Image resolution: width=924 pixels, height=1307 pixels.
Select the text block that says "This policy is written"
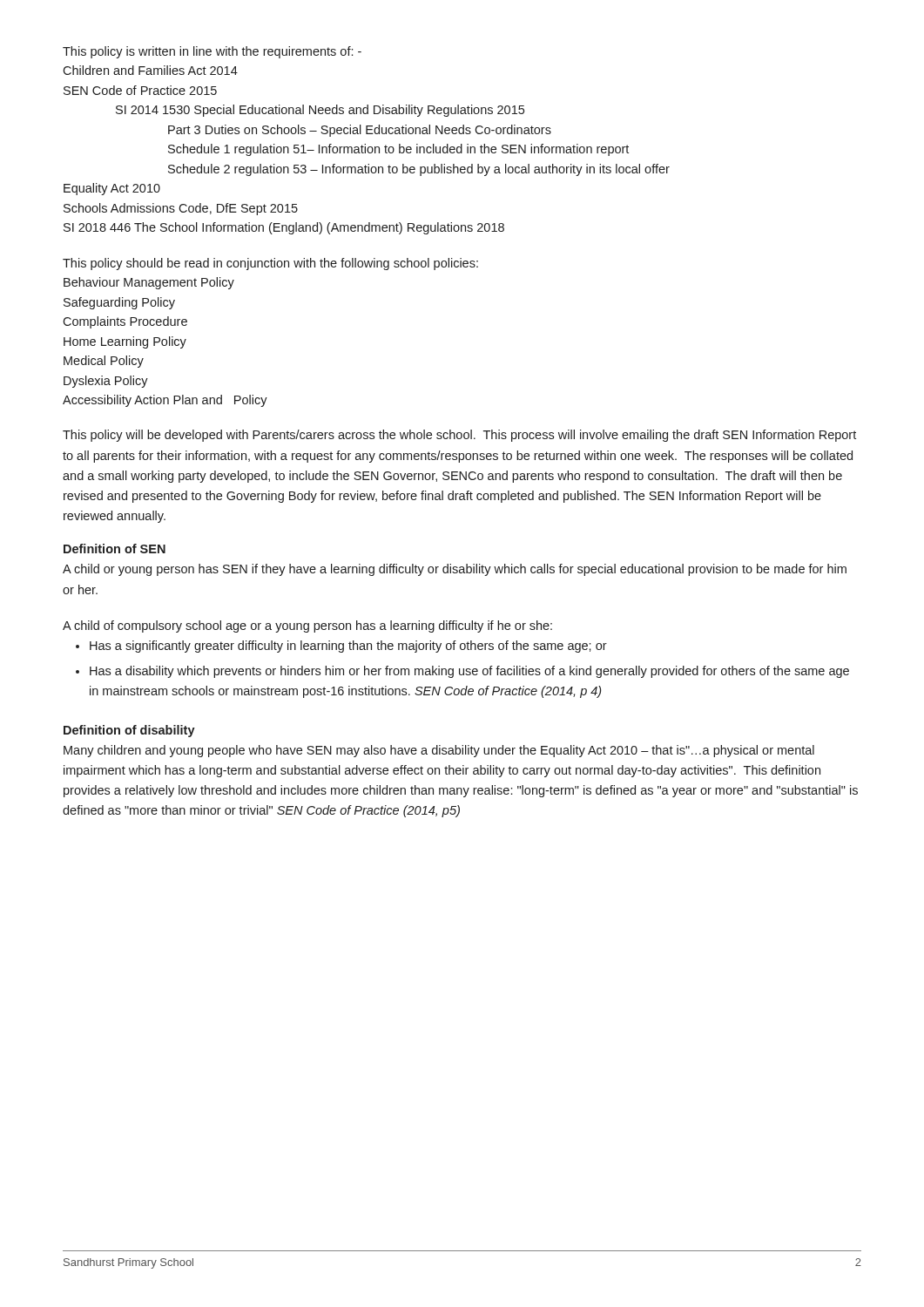(x=212, y=51)
